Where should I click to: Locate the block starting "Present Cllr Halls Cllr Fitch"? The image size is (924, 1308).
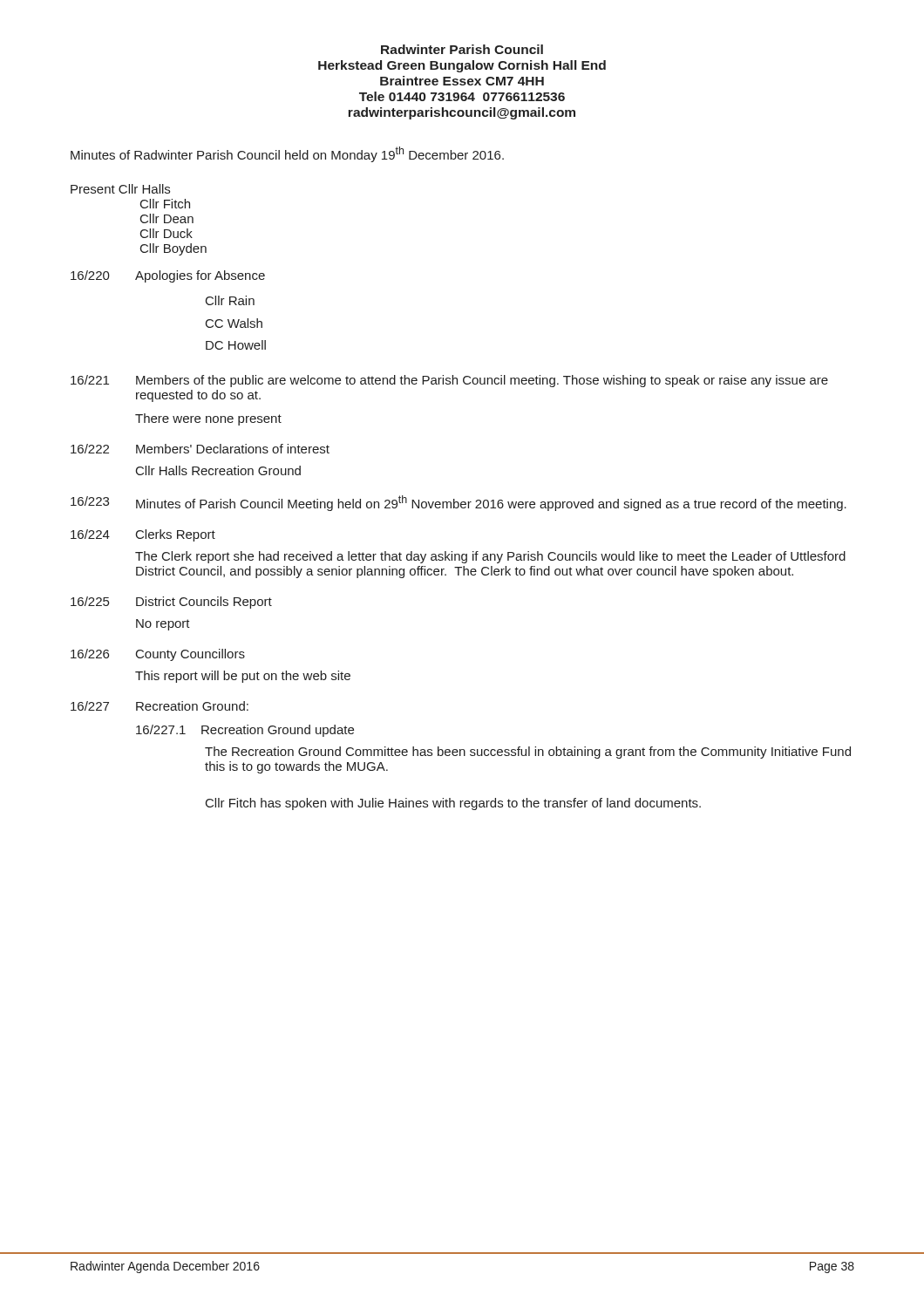pyautogui.click(x=120, y=189)
